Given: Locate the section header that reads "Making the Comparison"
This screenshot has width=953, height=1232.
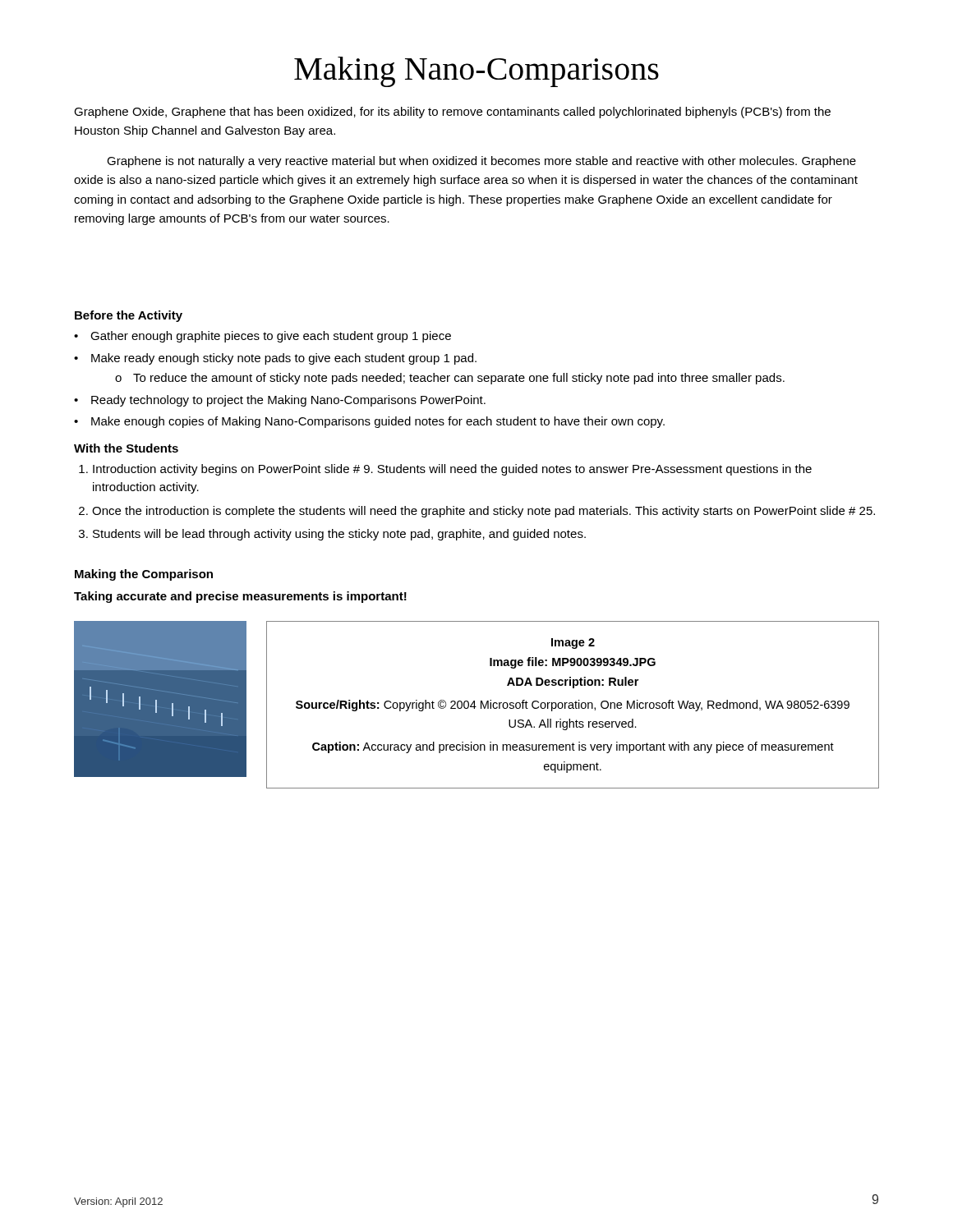Looking at the screenshot, I should (x=144, y=573).
